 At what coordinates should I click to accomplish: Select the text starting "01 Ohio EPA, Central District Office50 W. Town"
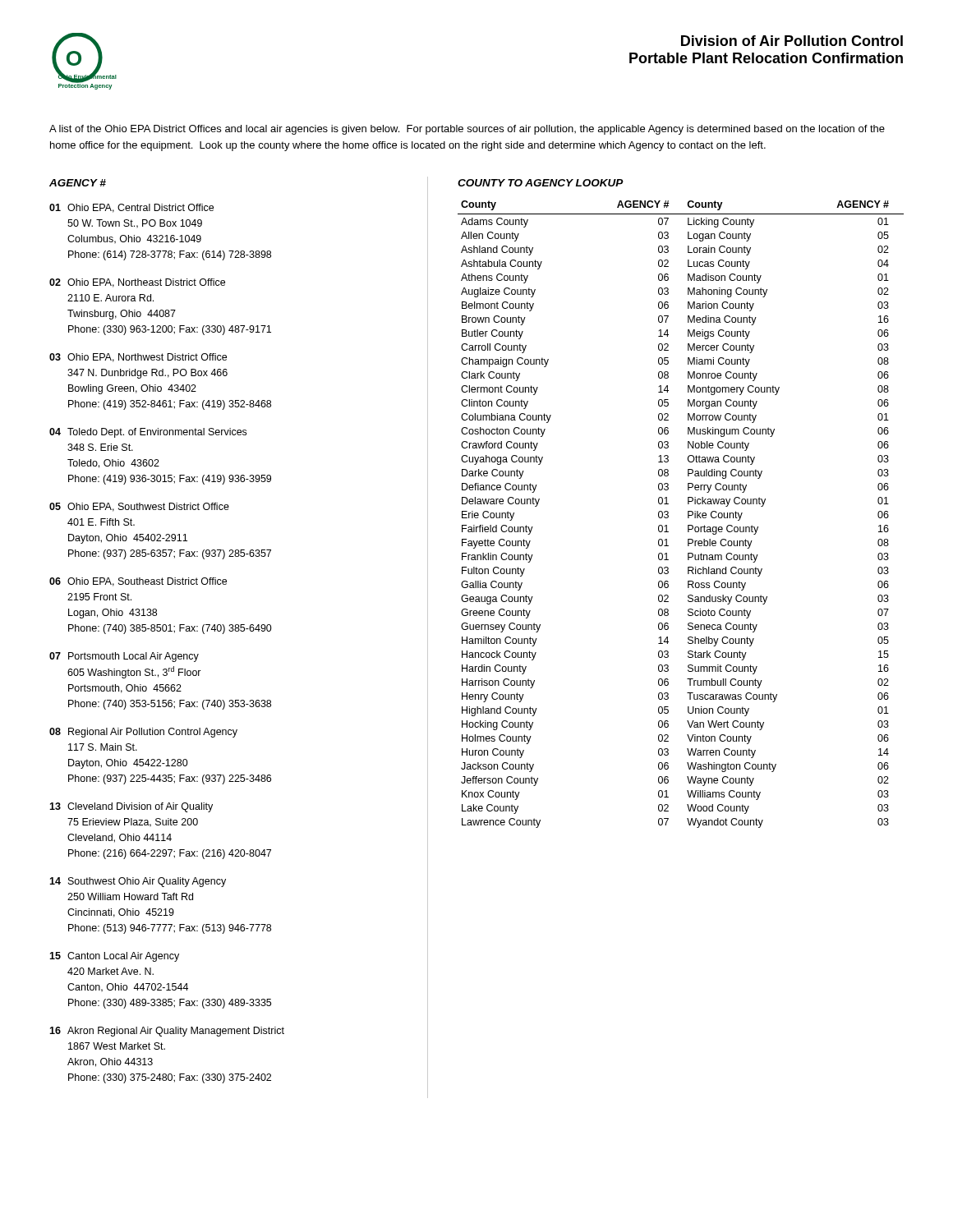click(x=131, y=208)
